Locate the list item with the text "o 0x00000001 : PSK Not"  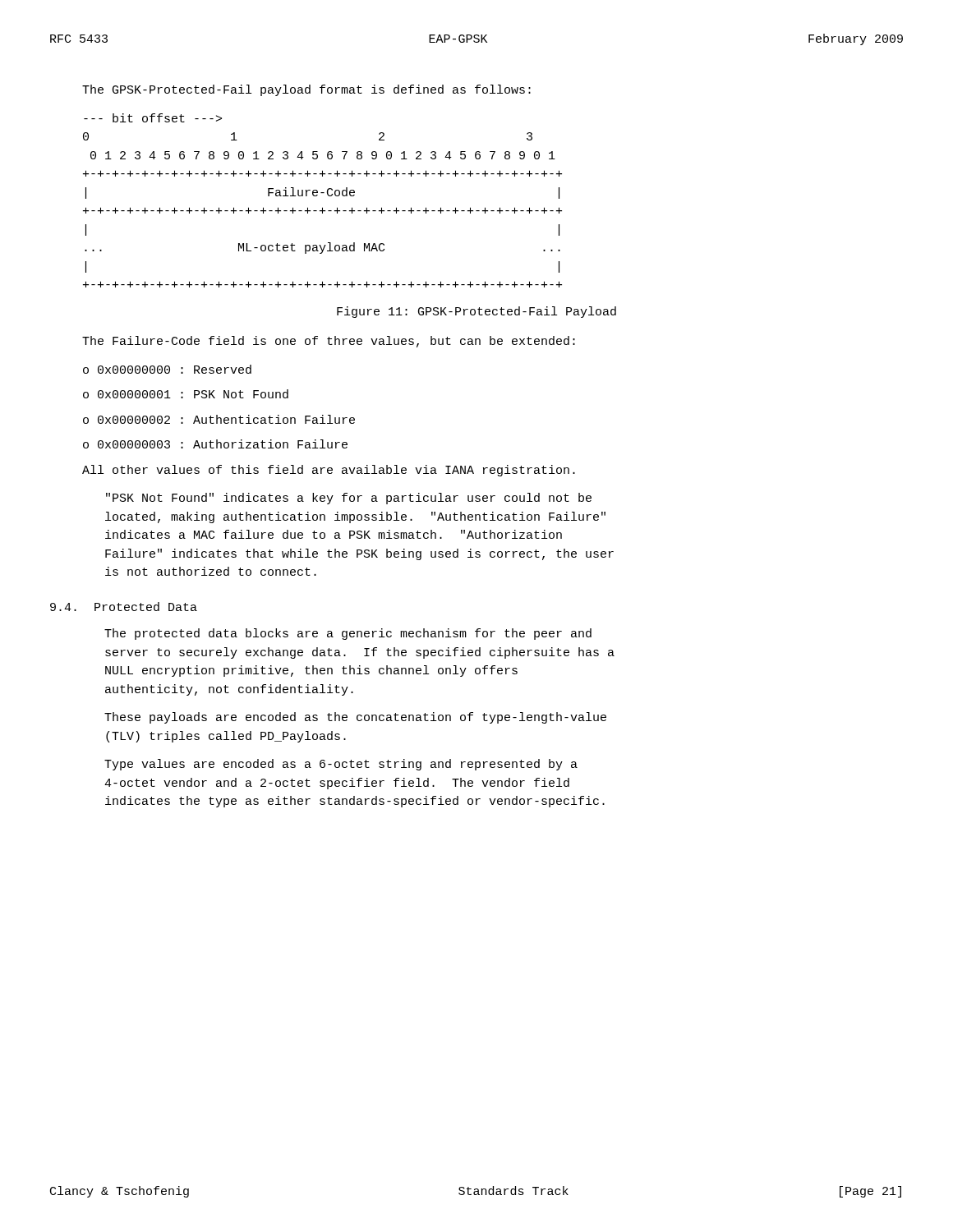[186, 395]
